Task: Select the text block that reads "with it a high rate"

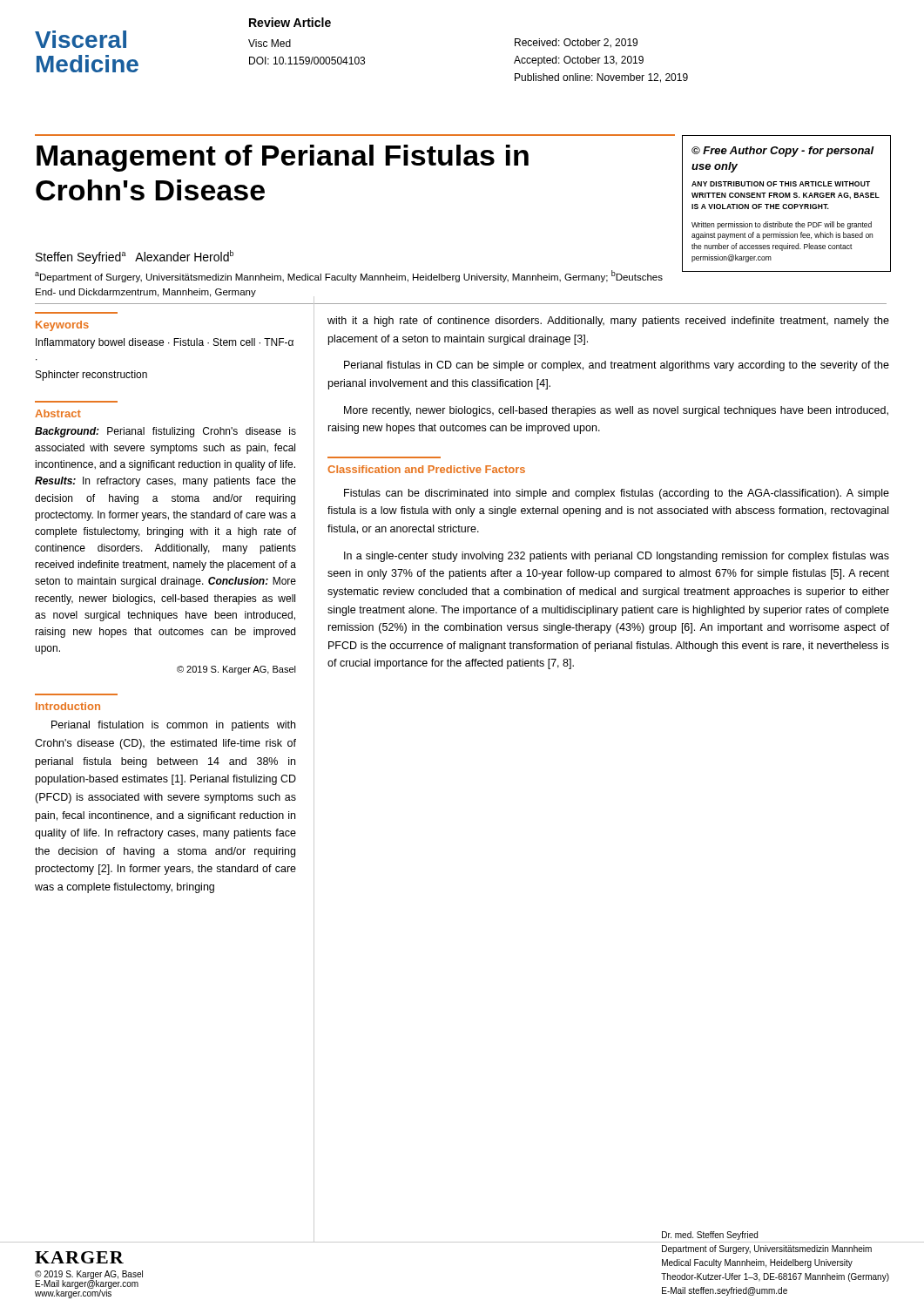Action: (x=608, y=330)
